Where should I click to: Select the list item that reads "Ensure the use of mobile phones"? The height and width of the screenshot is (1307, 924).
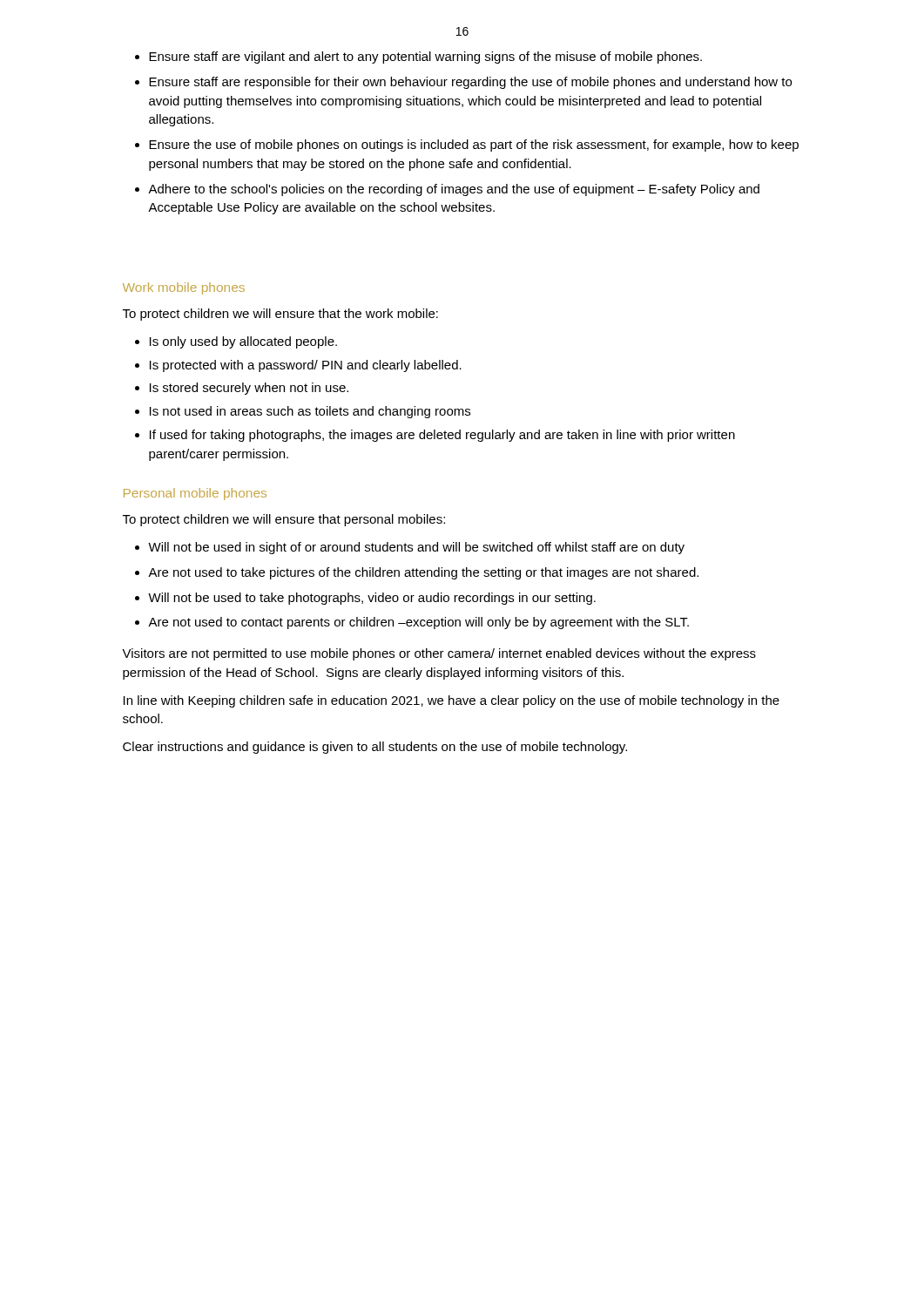(x=474, y=154)
